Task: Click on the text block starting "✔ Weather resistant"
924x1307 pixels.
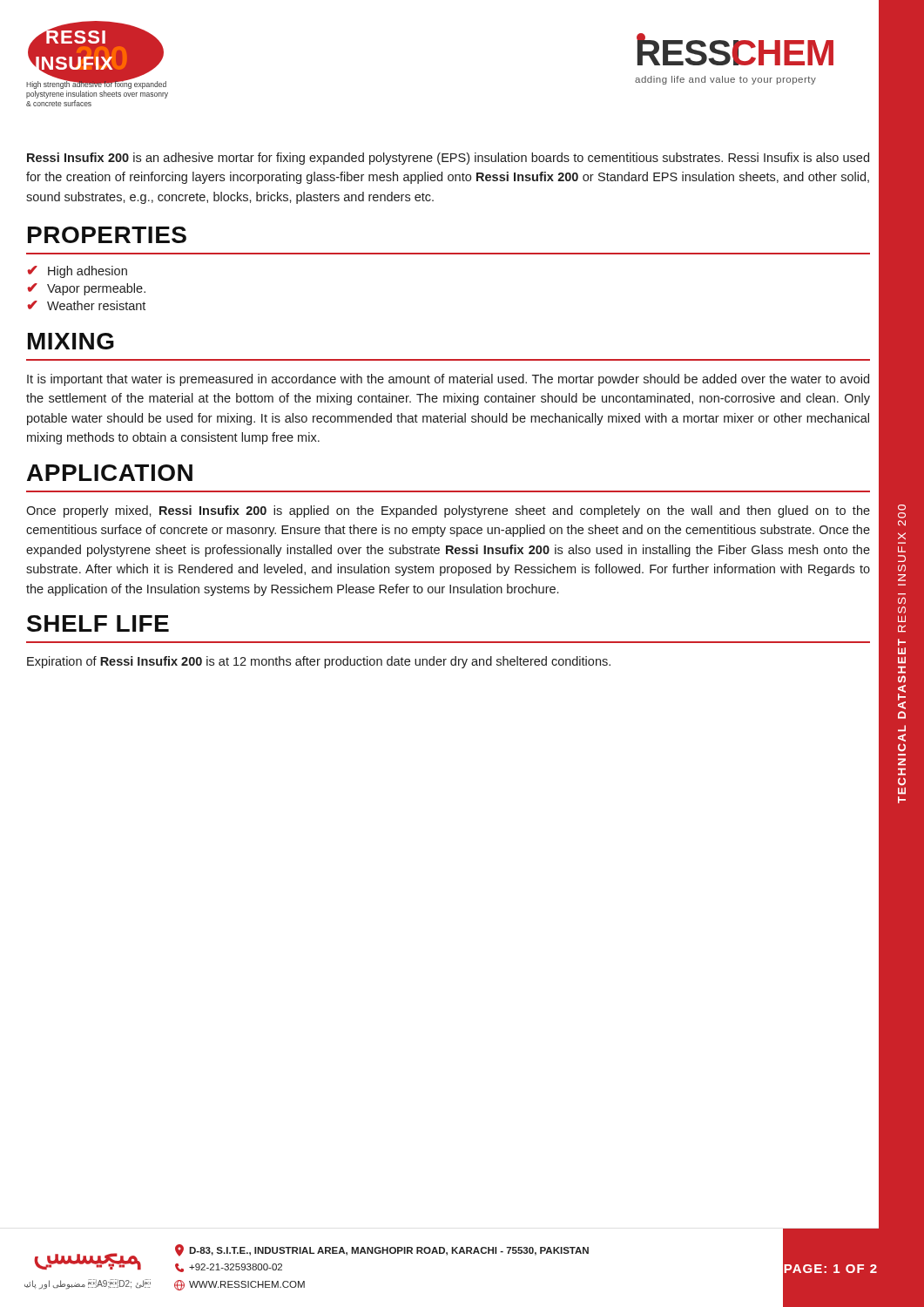Action: (x=86, y=306)
